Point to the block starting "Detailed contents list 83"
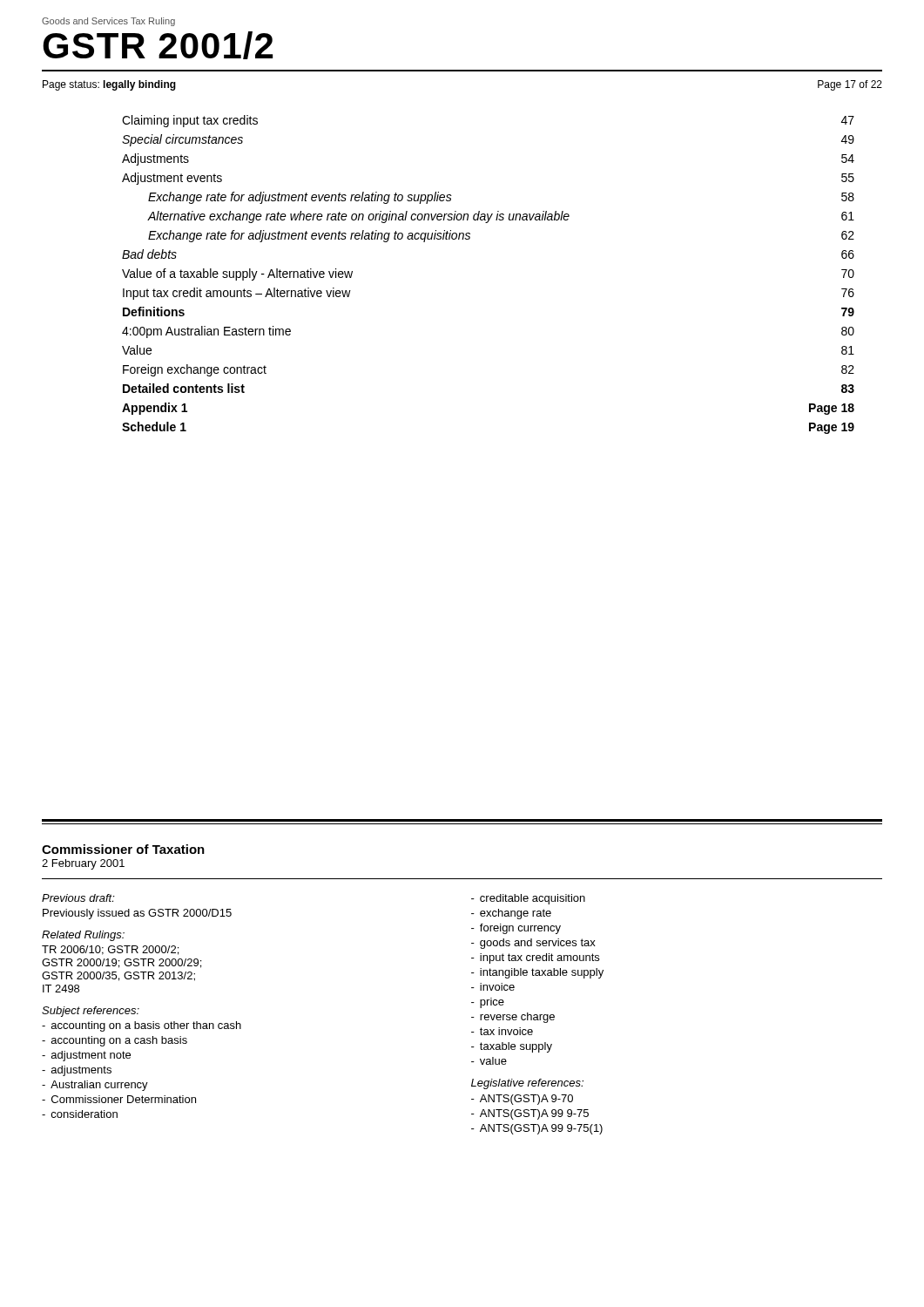Viewport: 924px width, 1307px height. [176, 387]
